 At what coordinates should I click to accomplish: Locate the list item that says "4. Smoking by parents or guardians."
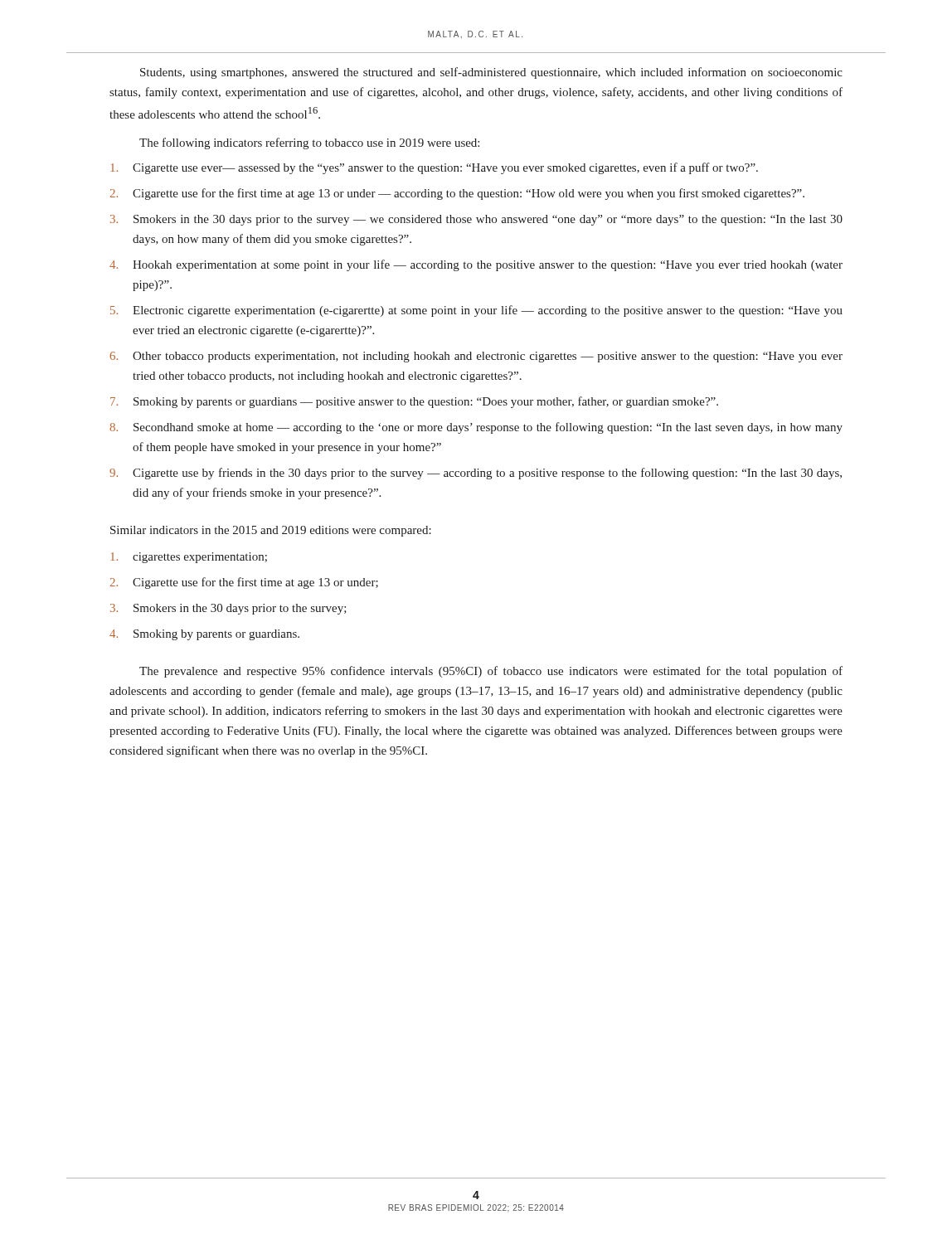pyautogui.click(x=204, y=635)
